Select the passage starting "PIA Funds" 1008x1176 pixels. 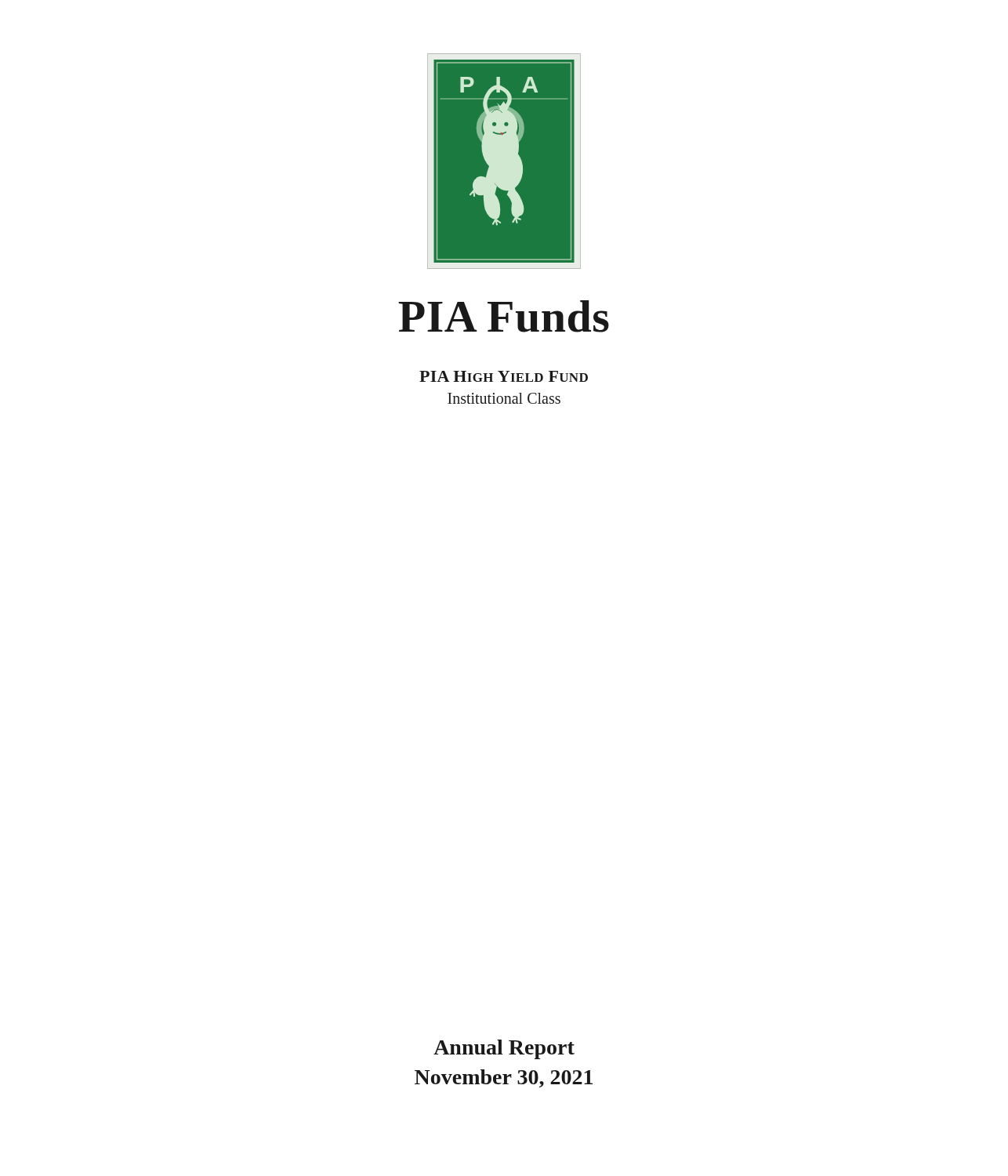tap(504, 316)
